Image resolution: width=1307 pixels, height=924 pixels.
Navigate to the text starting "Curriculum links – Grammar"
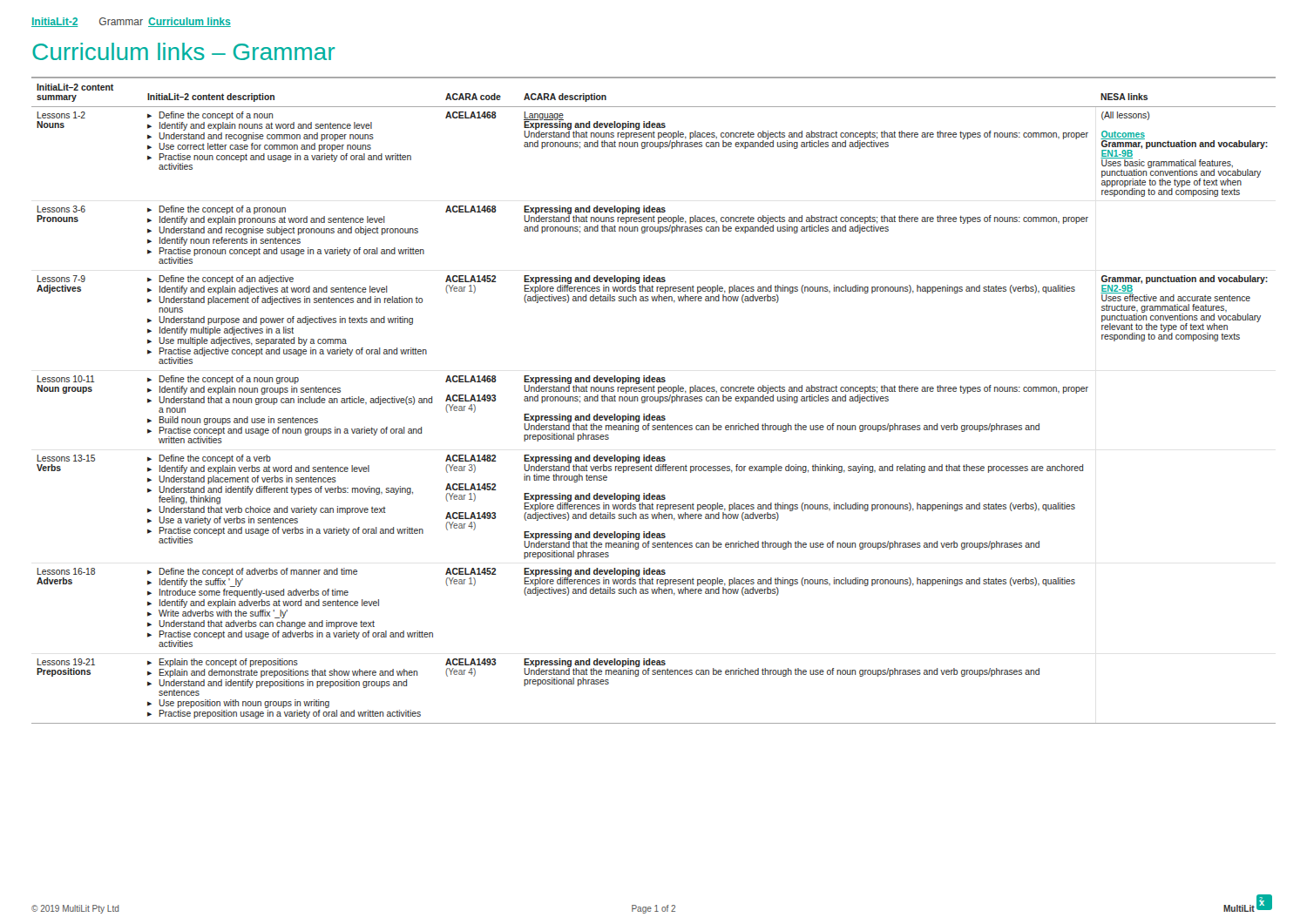coord(183,52)
